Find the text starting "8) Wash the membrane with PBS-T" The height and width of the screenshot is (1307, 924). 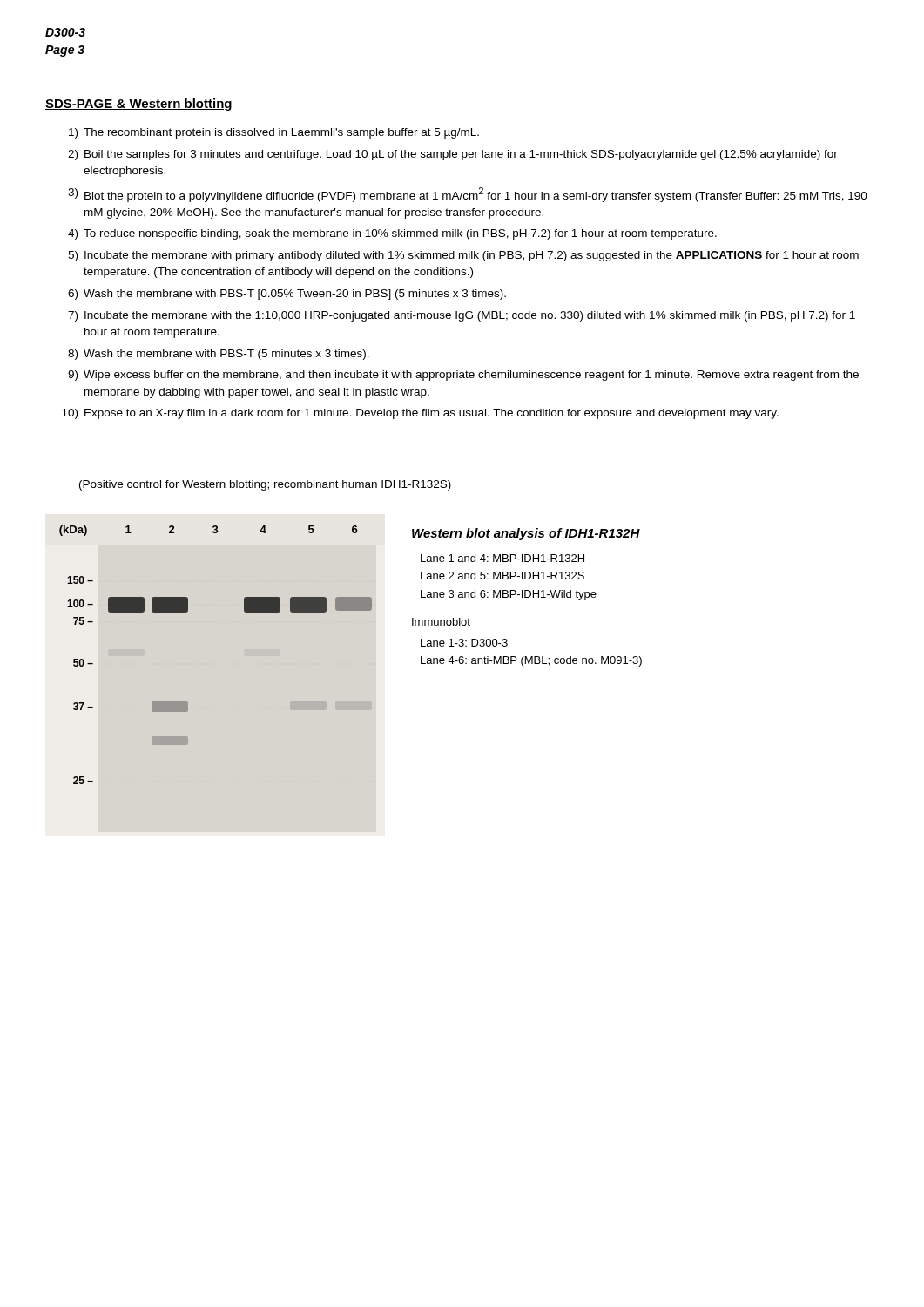click(219, 355)
